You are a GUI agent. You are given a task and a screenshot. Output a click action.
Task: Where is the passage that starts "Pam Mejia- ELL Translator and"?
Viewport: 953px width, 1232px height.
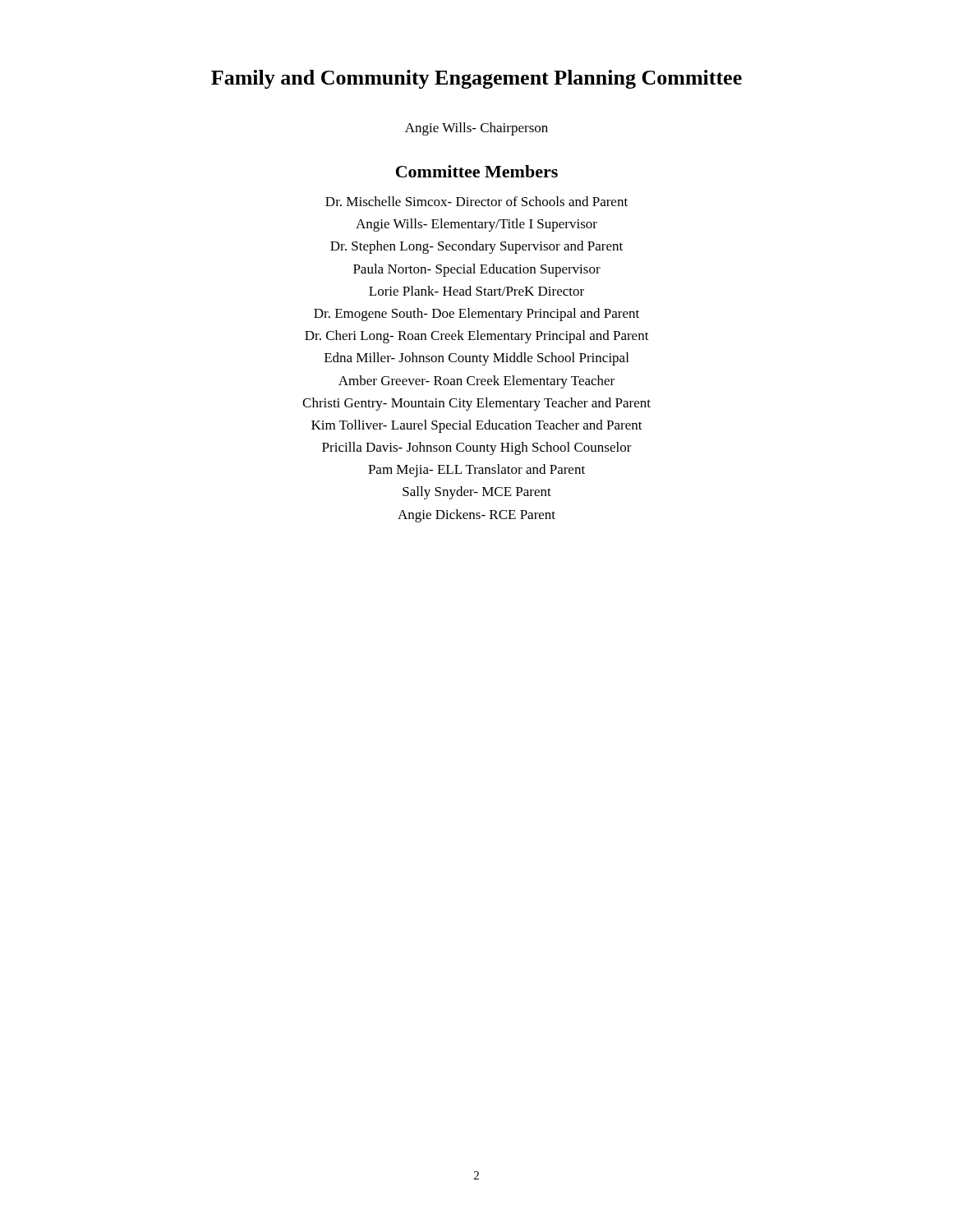pyautogui.click(x=476, y=470)
